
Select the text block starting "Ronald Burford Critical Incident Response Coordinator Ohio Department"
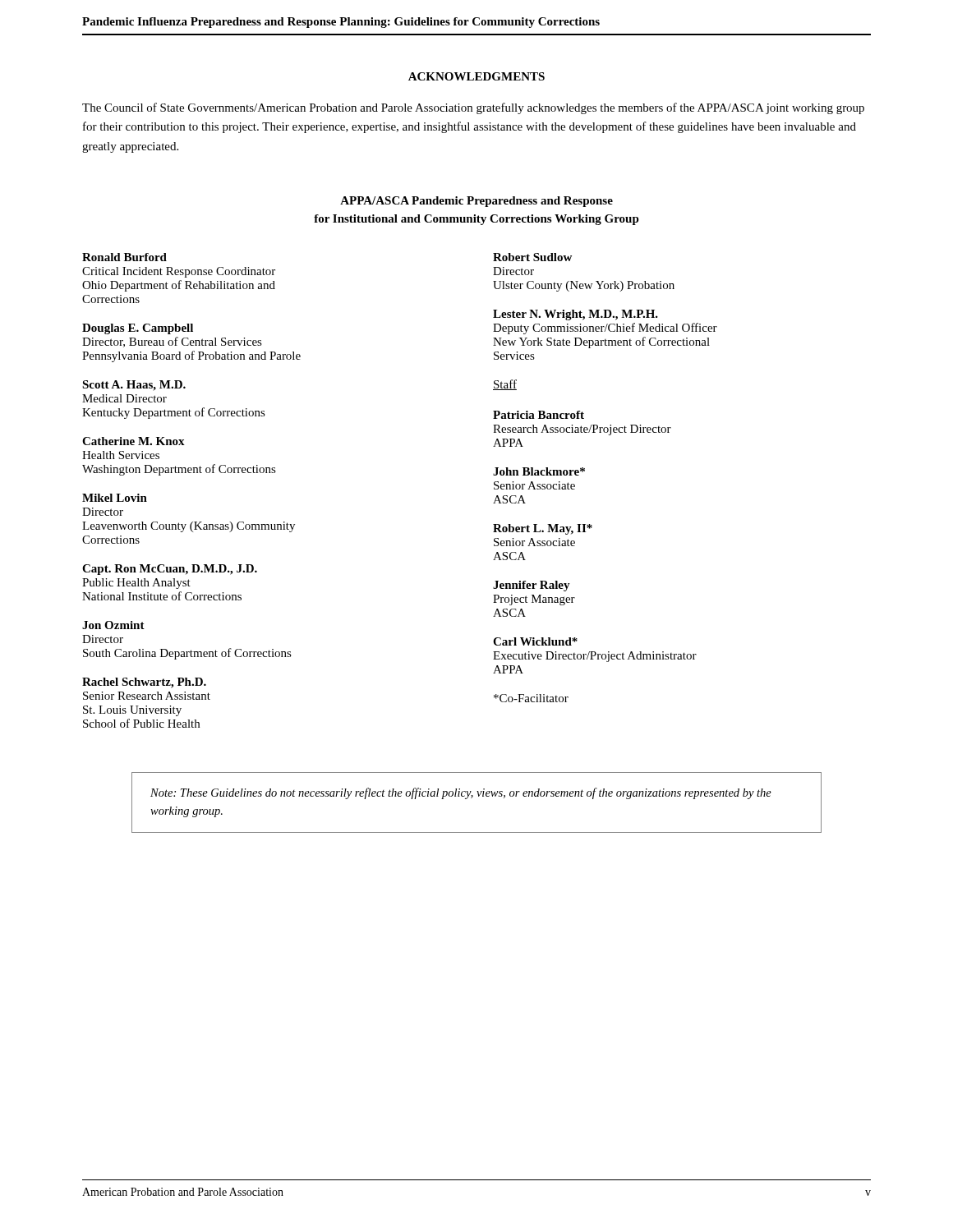tap(179, 278)
